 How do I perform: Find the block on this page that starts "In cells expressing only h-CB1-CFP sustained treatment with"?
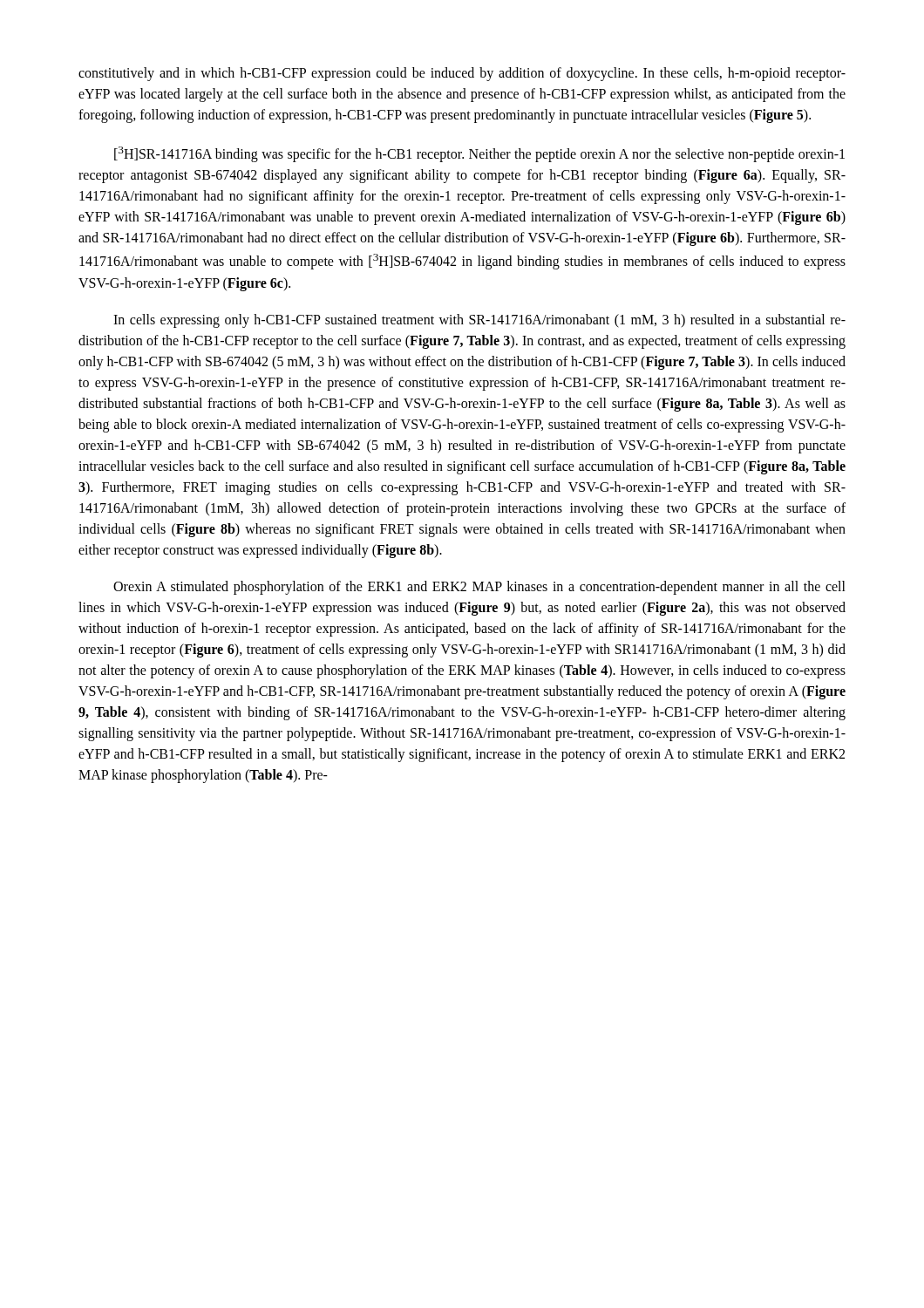pyautogui.click(x=462, y=435)
